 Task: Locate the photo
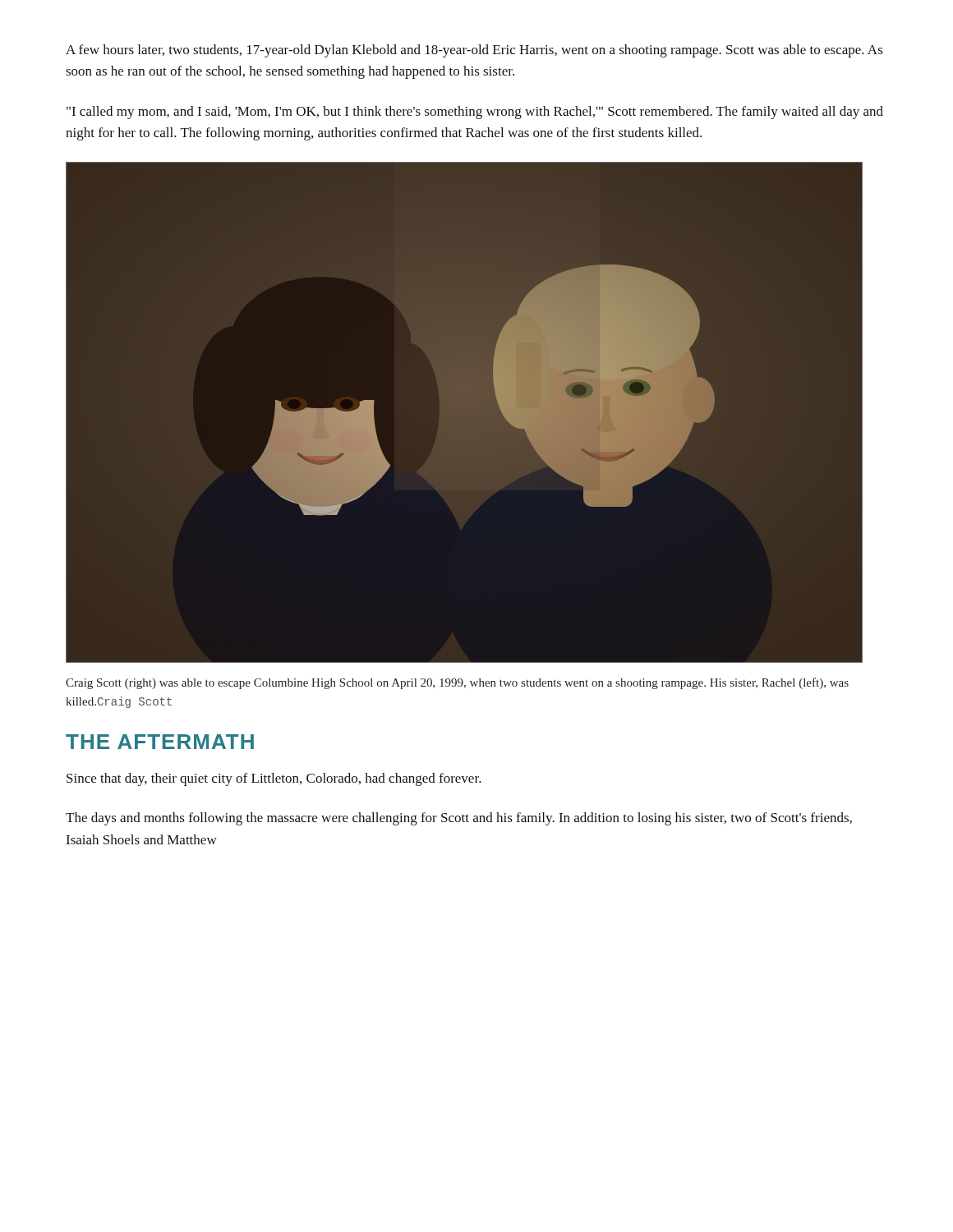point(476,415)
